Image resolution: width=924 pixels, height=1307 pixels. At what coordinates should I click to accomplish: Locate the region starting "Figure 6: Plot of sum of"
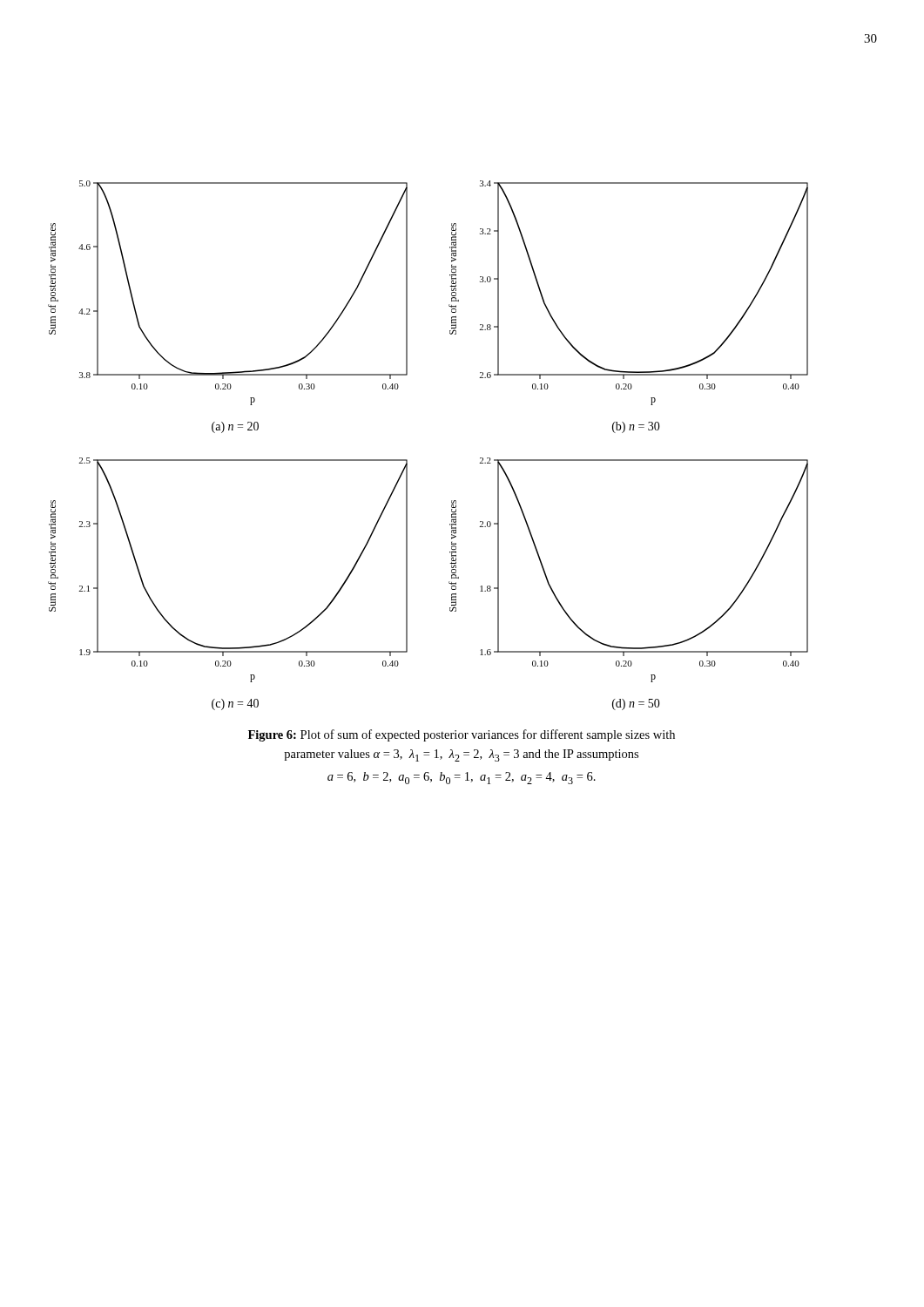(x=462, y=757)
